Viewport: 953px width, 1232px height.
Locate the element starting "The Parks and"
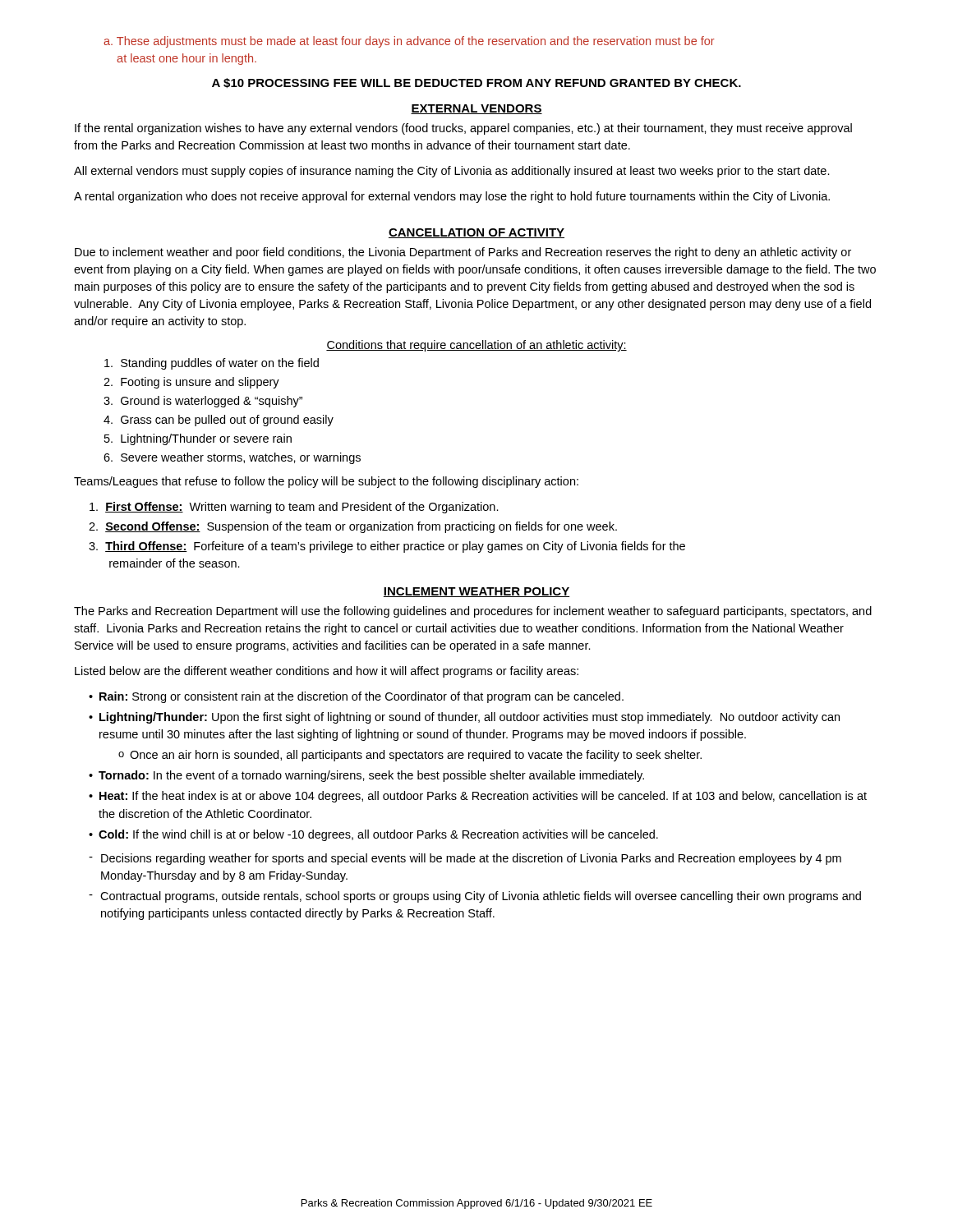point(476,629)
